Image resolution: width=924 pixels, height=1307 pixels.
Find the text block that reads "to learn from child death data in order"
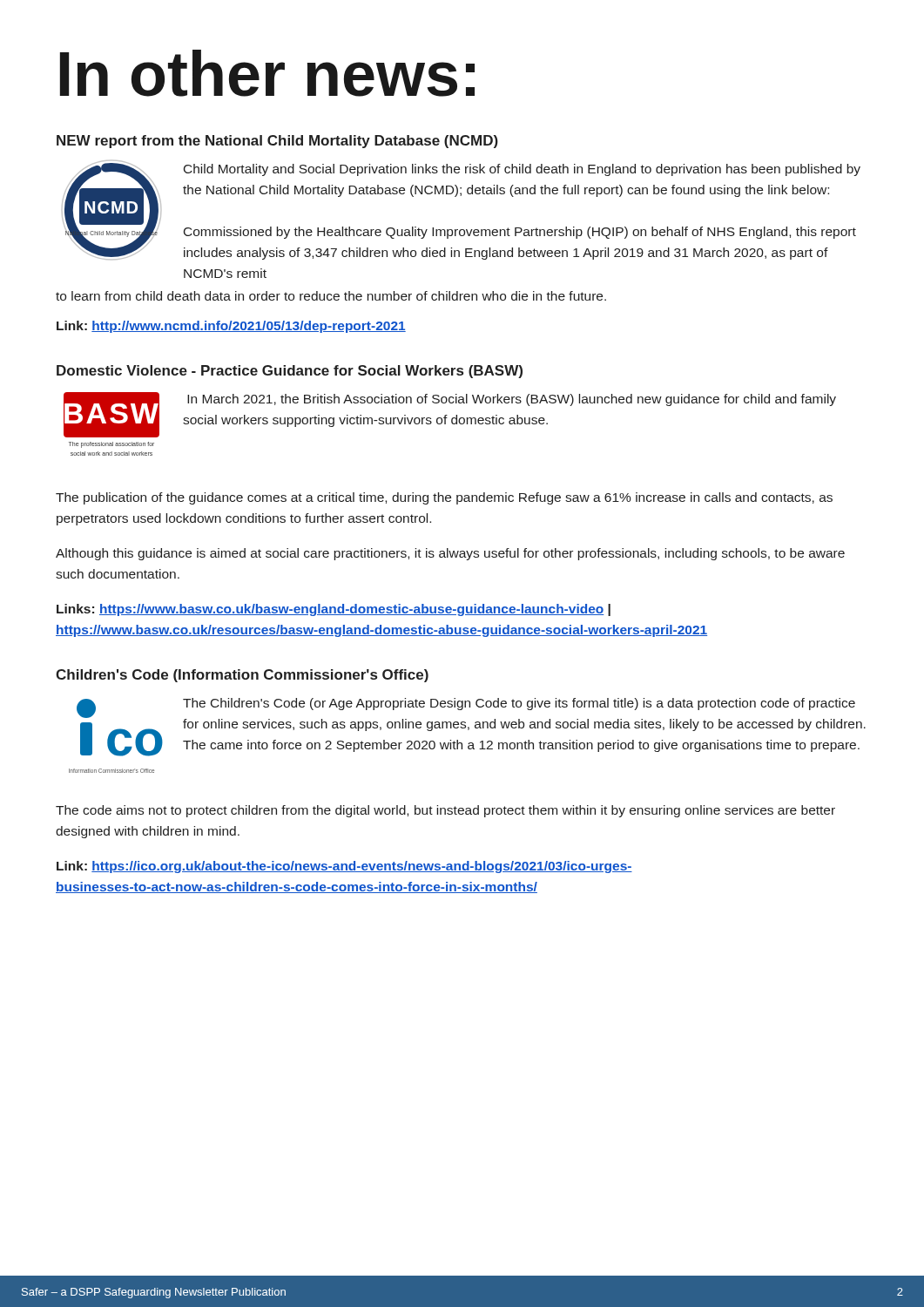click(x=331, y=296)
